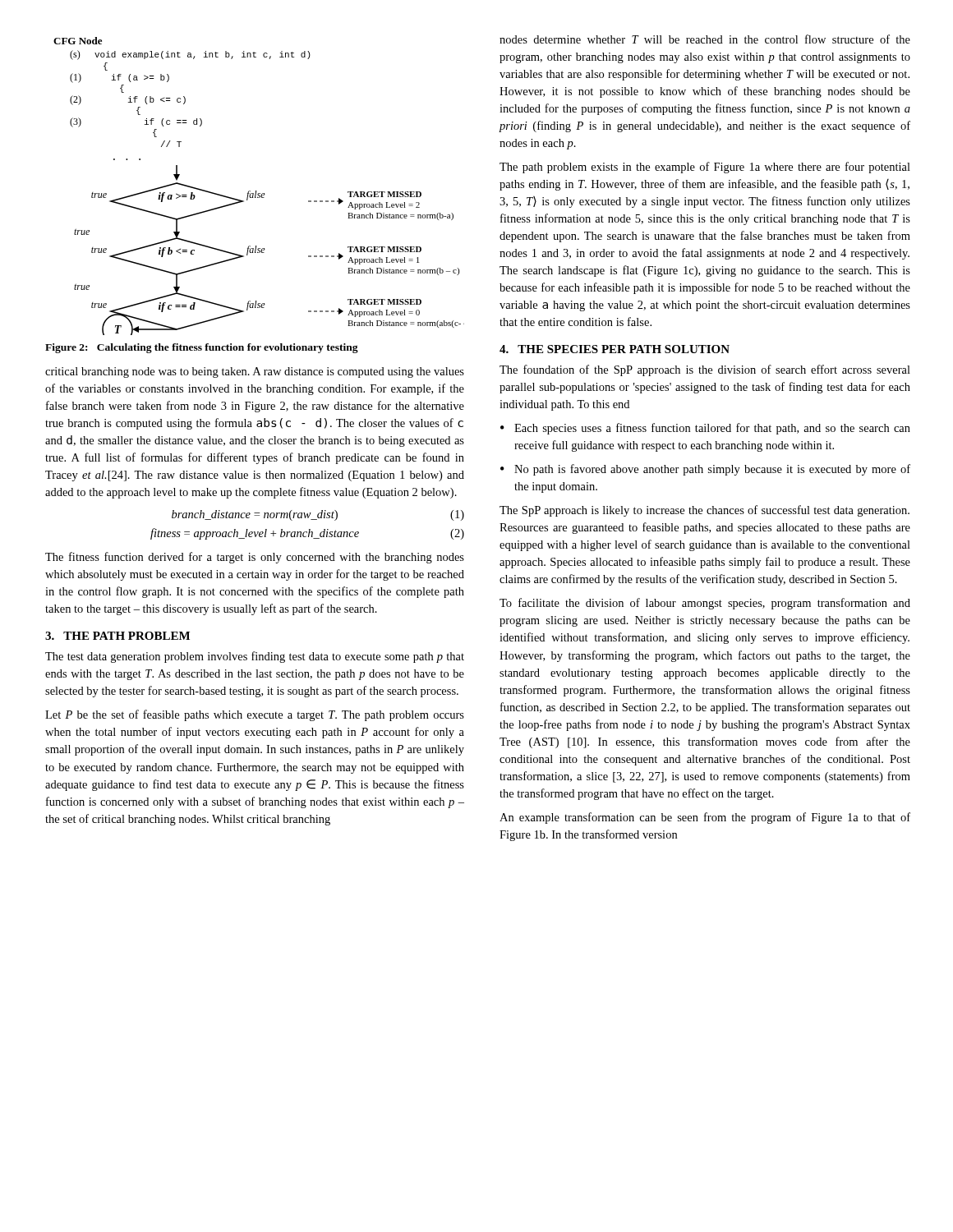Point to the passage starting "4. THE SPECIES PER PATH"
Image resolution: width=953 pixels, height=1232 pixels.
(x=615, y=349)
